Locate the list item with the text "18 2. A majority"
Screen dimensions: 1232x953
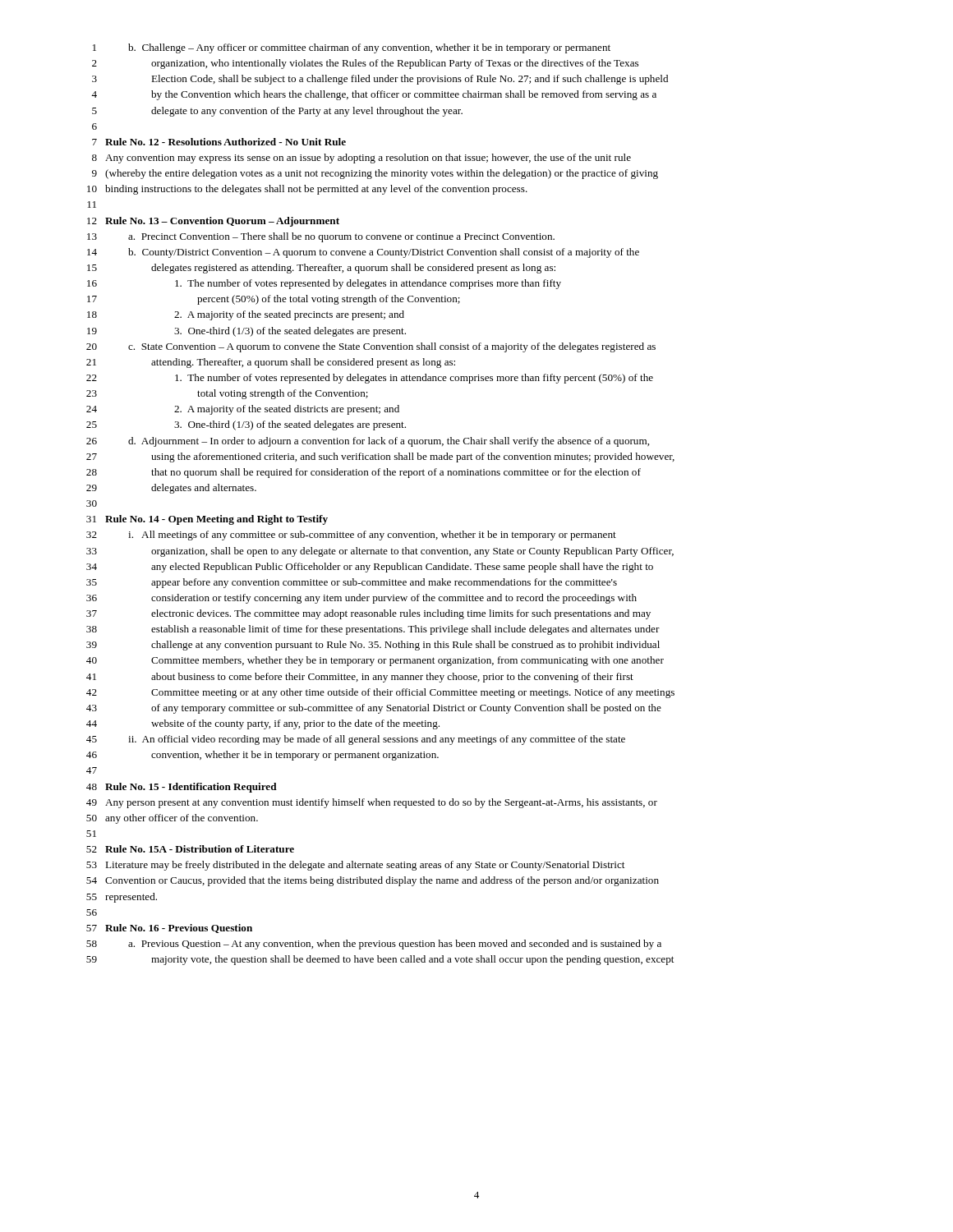(x=246, y=315)
